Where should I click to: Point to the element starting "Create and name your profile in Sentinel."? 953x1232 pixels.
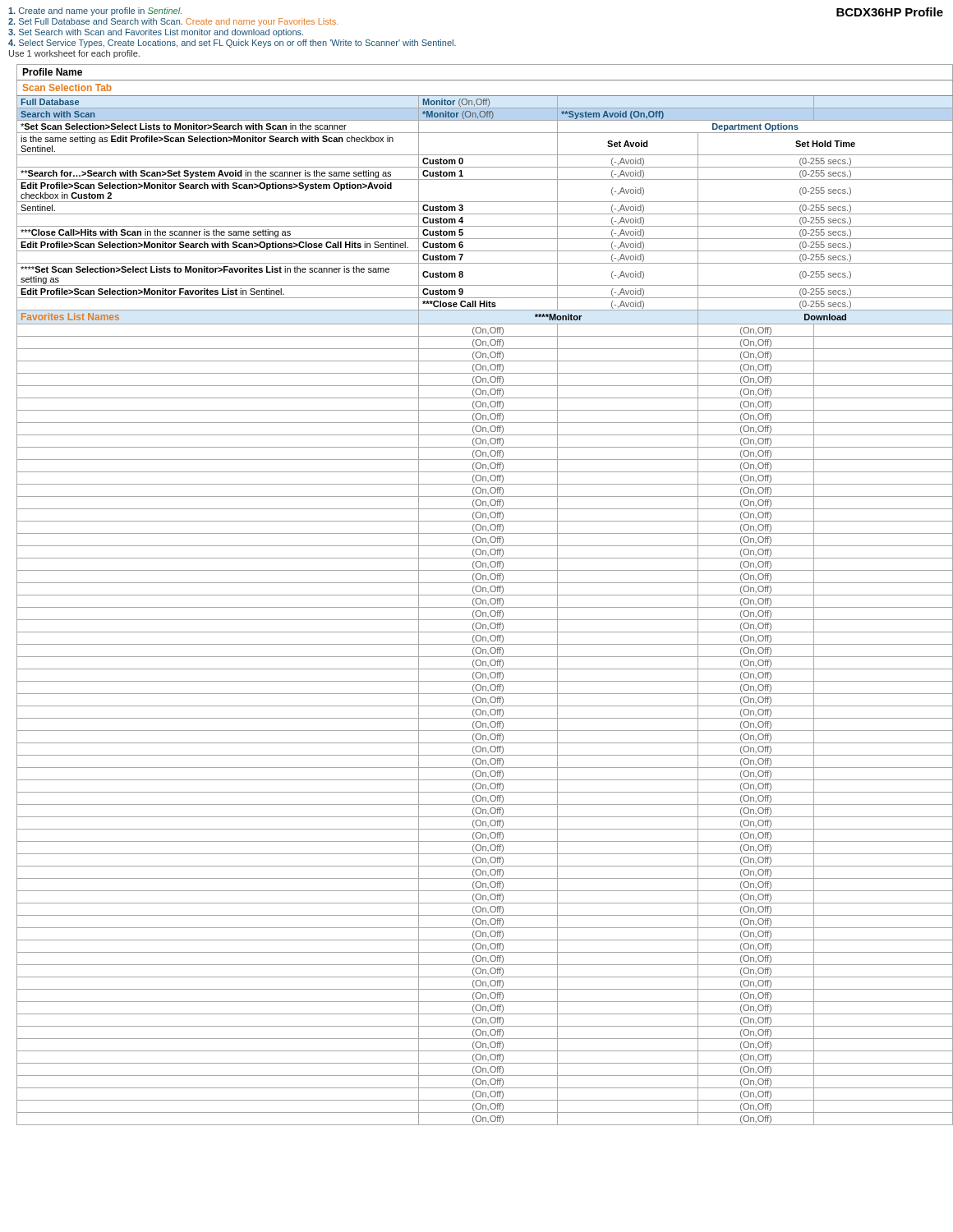point(95,11)
